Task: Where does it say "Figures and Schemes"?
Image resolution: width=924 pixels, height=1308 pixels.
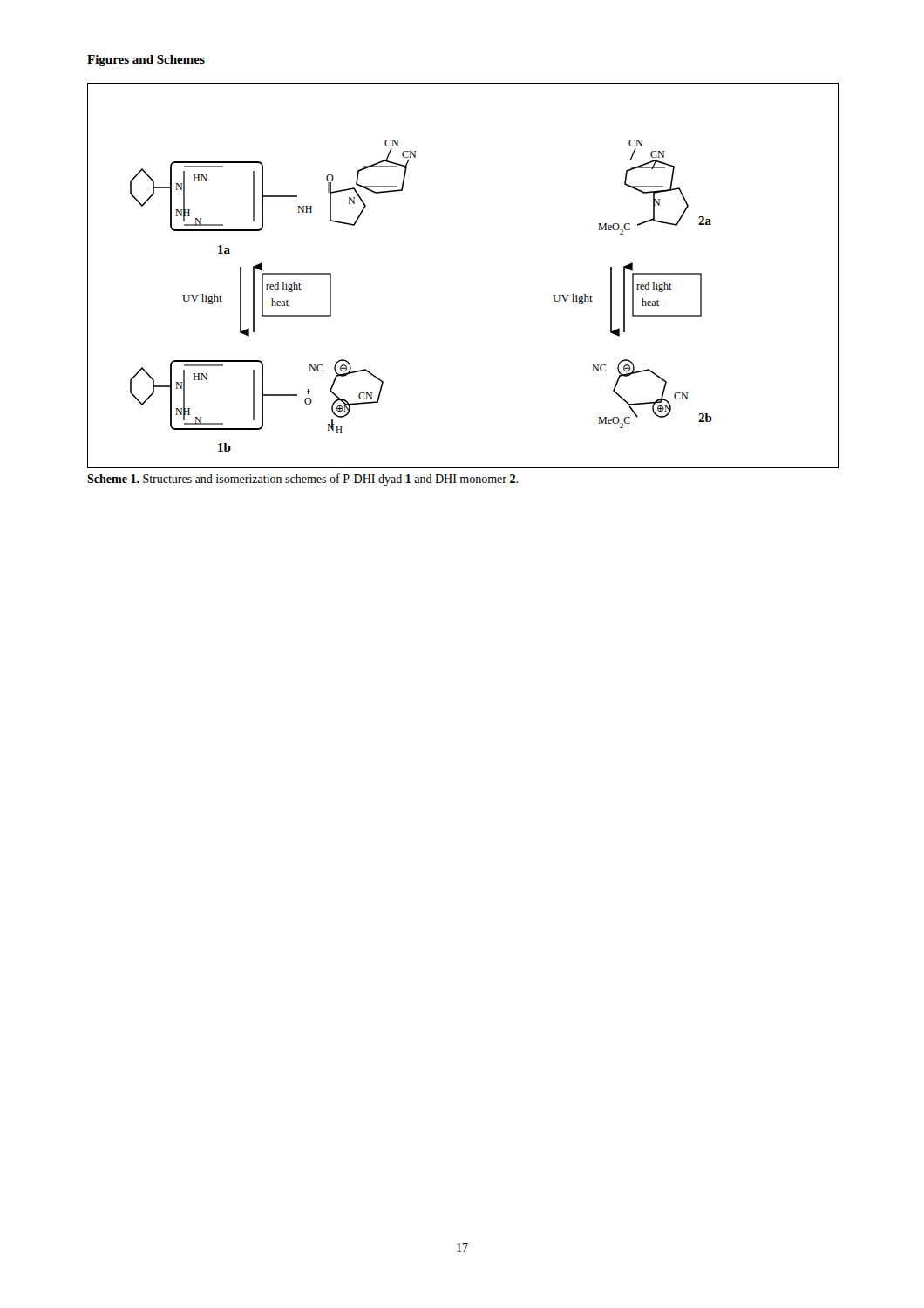Action: click(146, 59)
